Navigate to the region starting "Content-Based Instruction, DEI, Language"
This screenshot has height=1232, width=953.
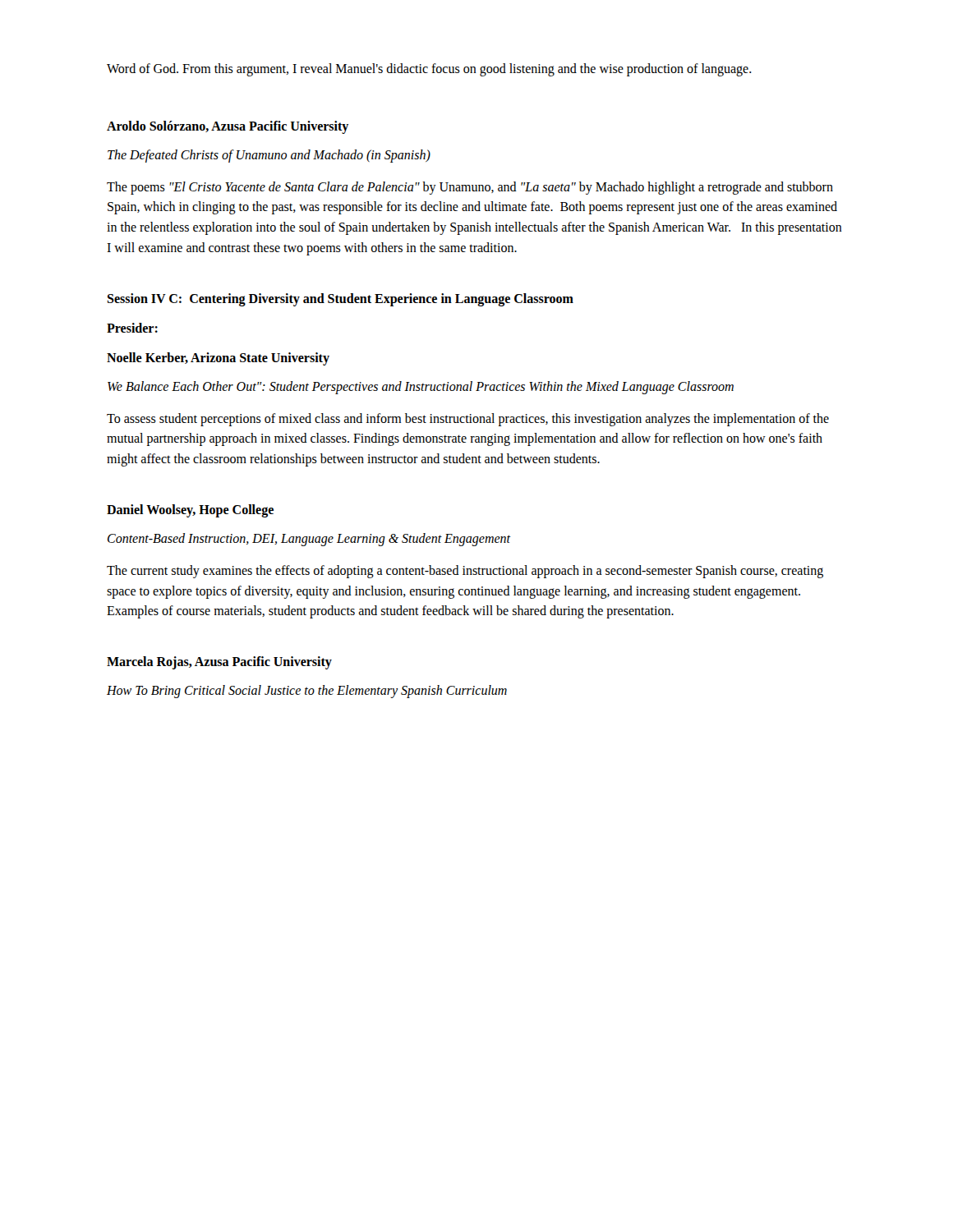tap(309, 538)
